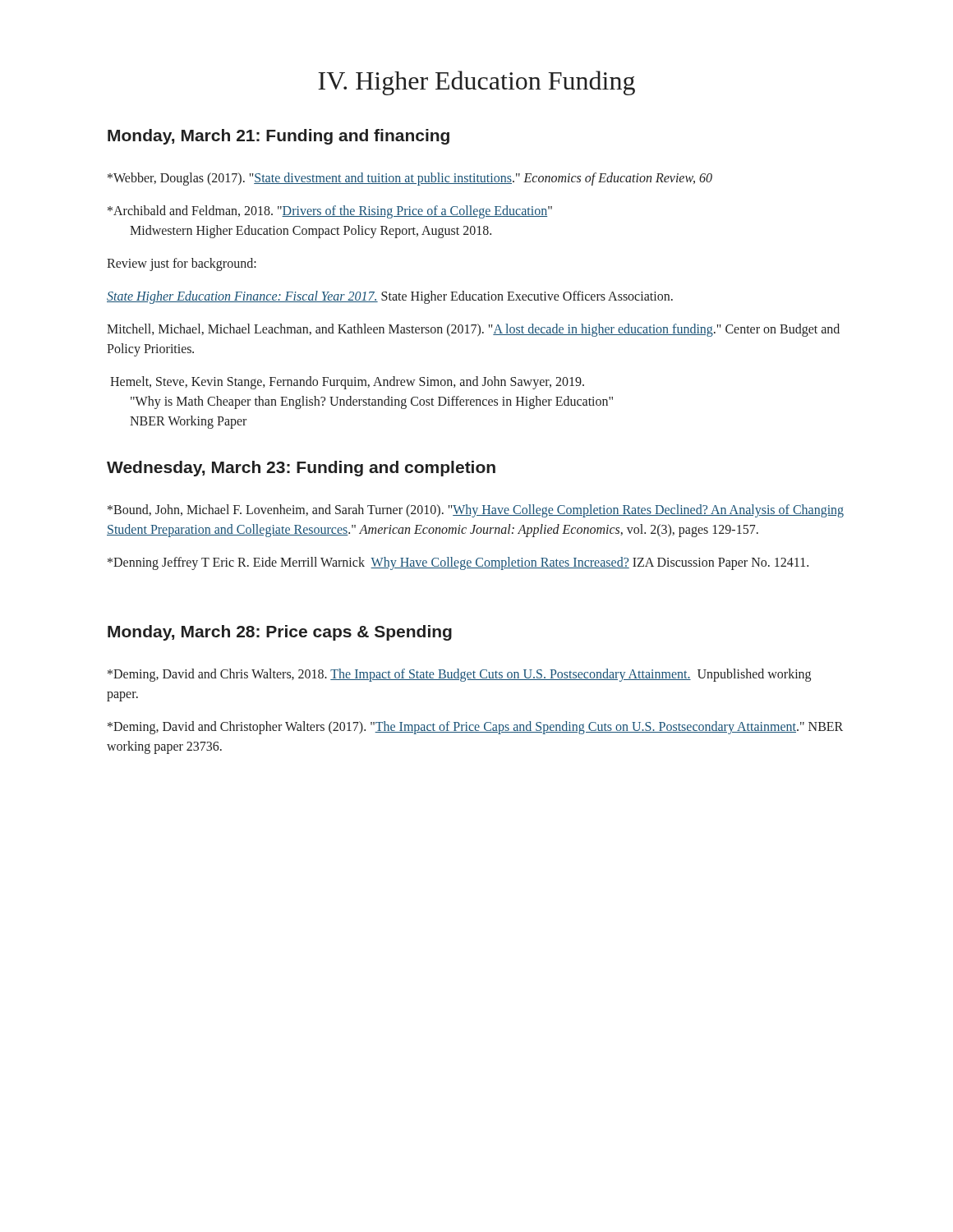Find the list item that says "Mitchell, Michael, Michael Leachman, and Kathleen Masterson"

[x=473, y=339]
